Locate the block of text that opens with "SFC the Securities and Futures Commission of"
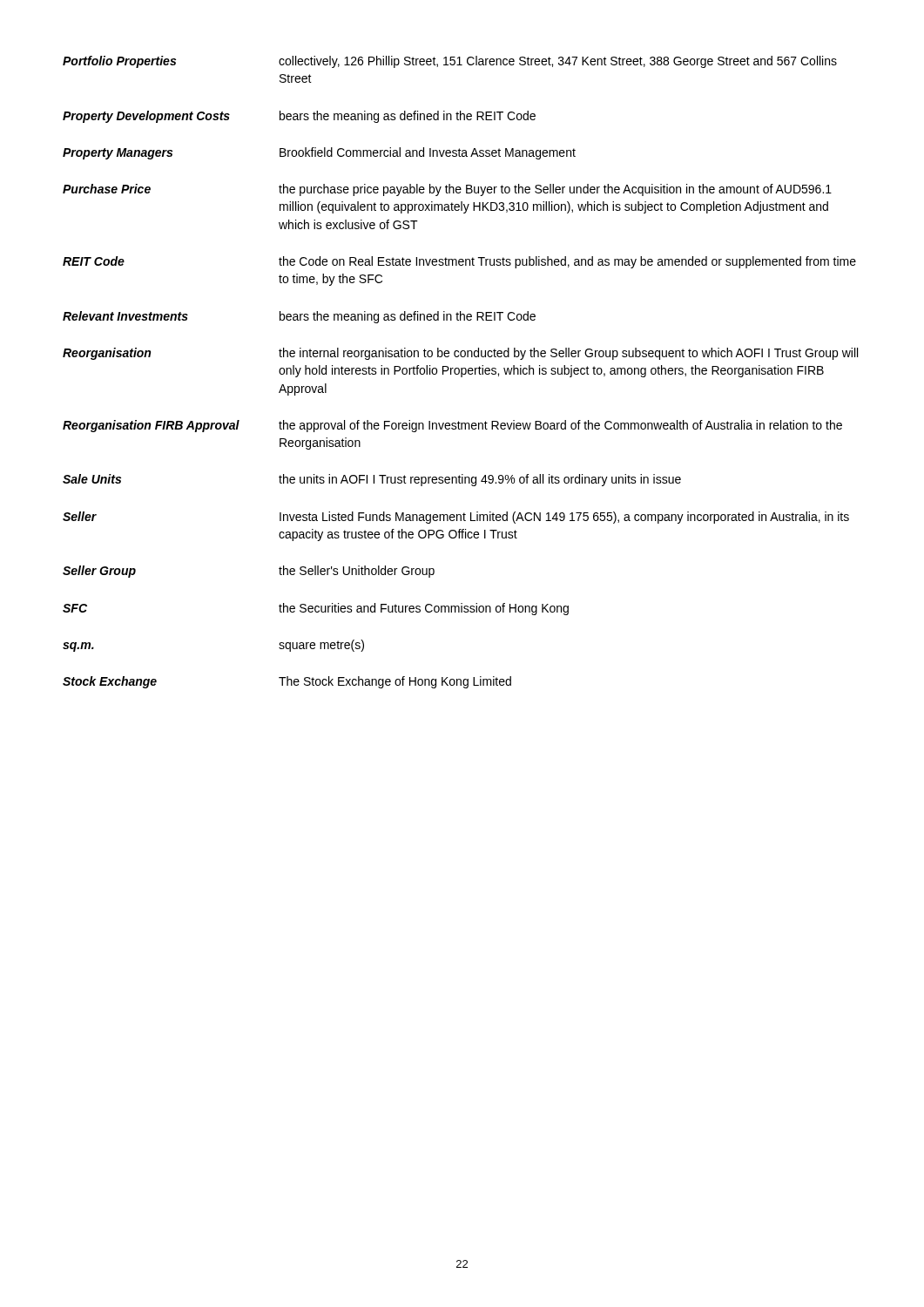Screen dimensions: 1307x924 (462, 608)
